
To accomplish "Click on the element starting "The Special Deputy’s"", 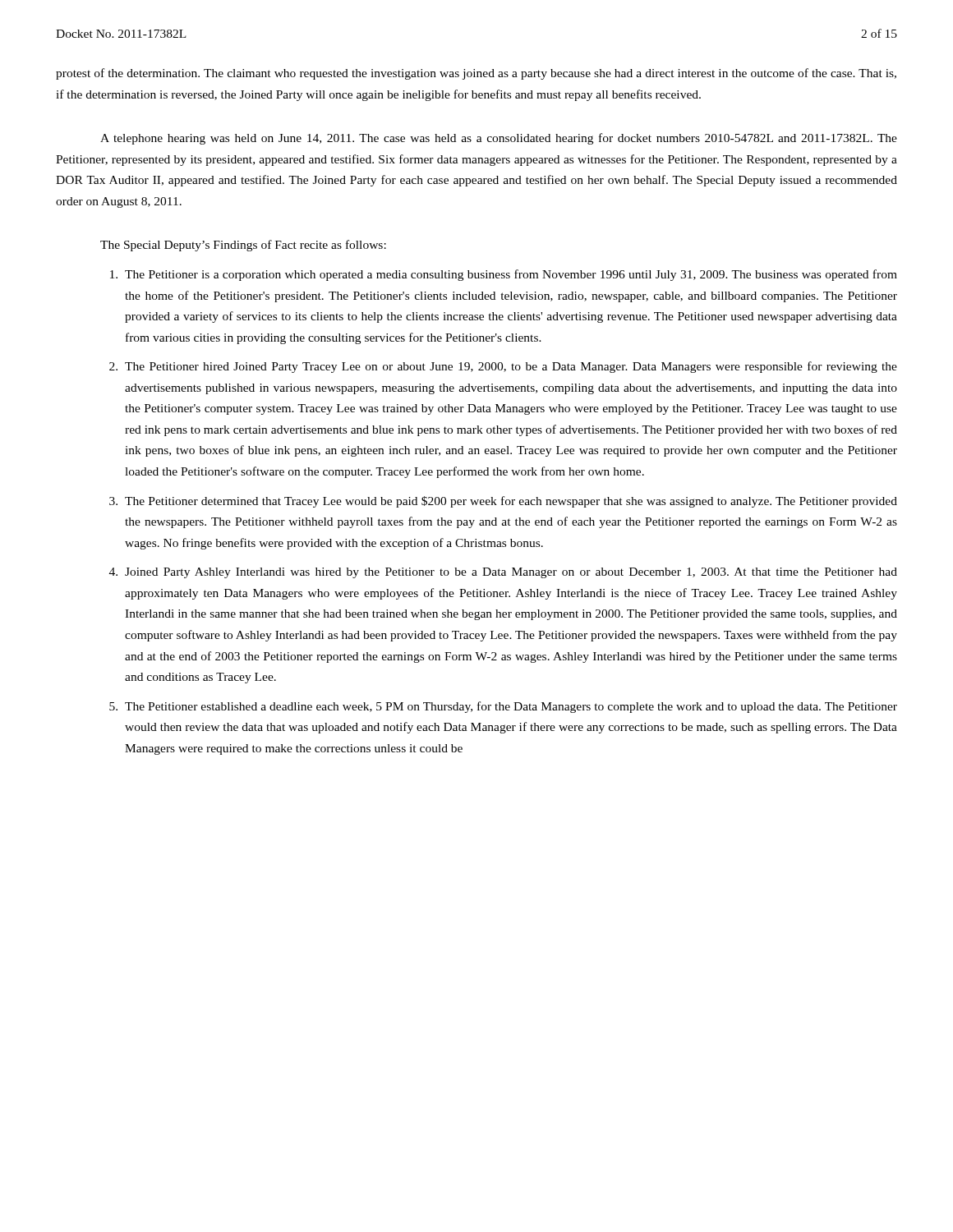I will [243, 245].
